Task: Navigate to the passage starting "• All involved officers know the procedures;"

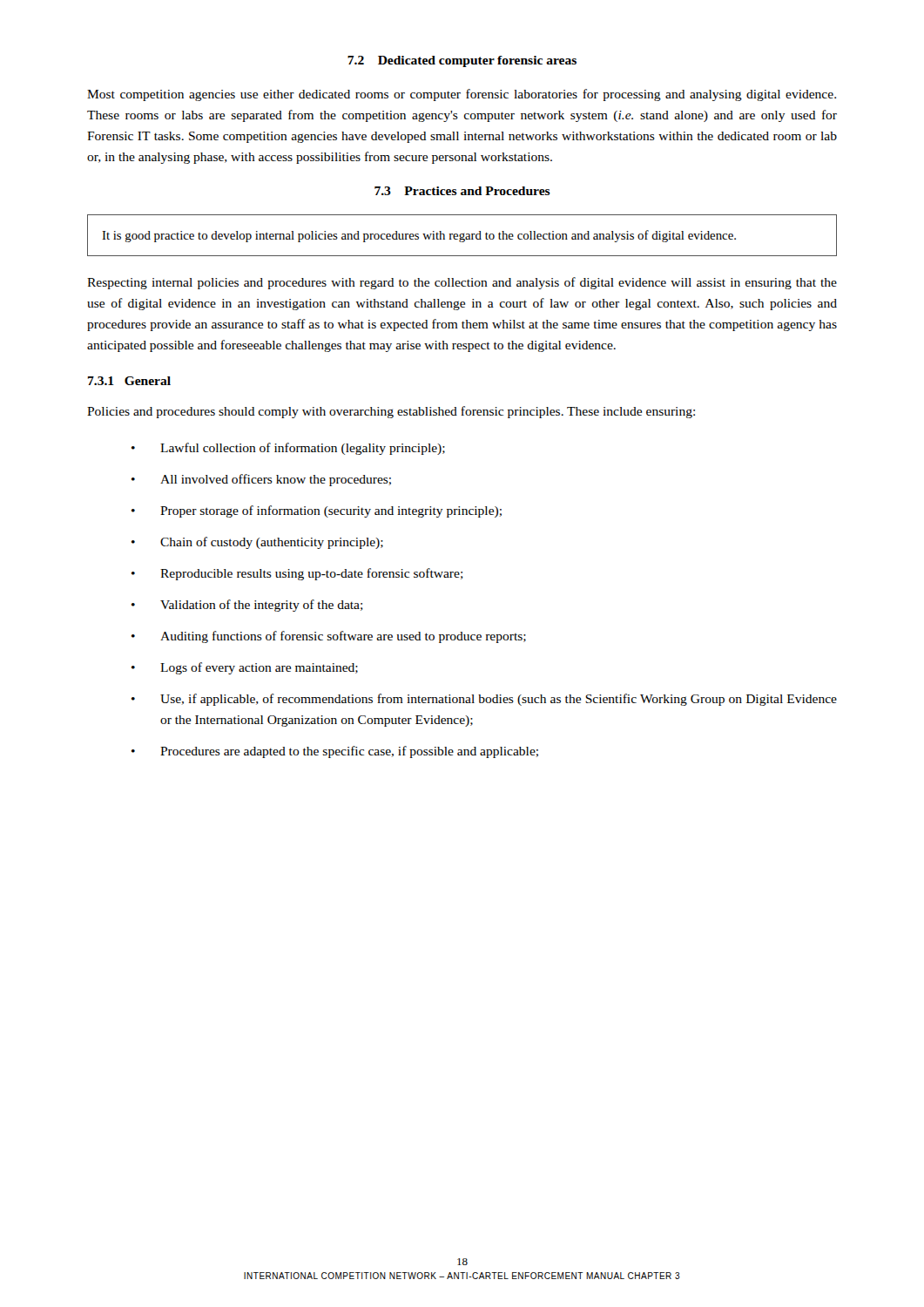Action: 261,480
